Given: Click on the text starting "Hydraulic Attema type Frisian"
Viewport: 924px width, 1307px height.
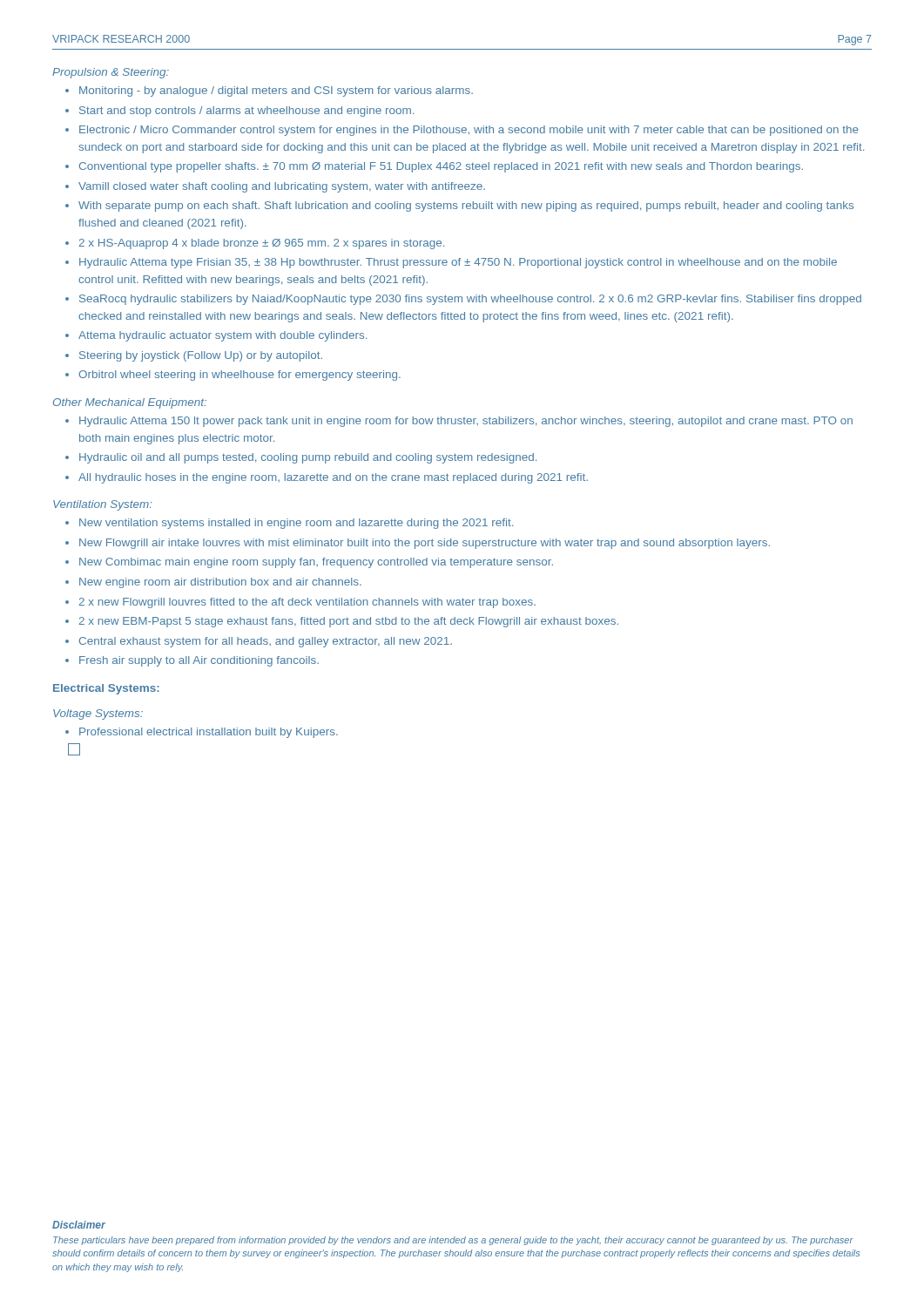Looking at the screenshot, I should tap(458, 270).
